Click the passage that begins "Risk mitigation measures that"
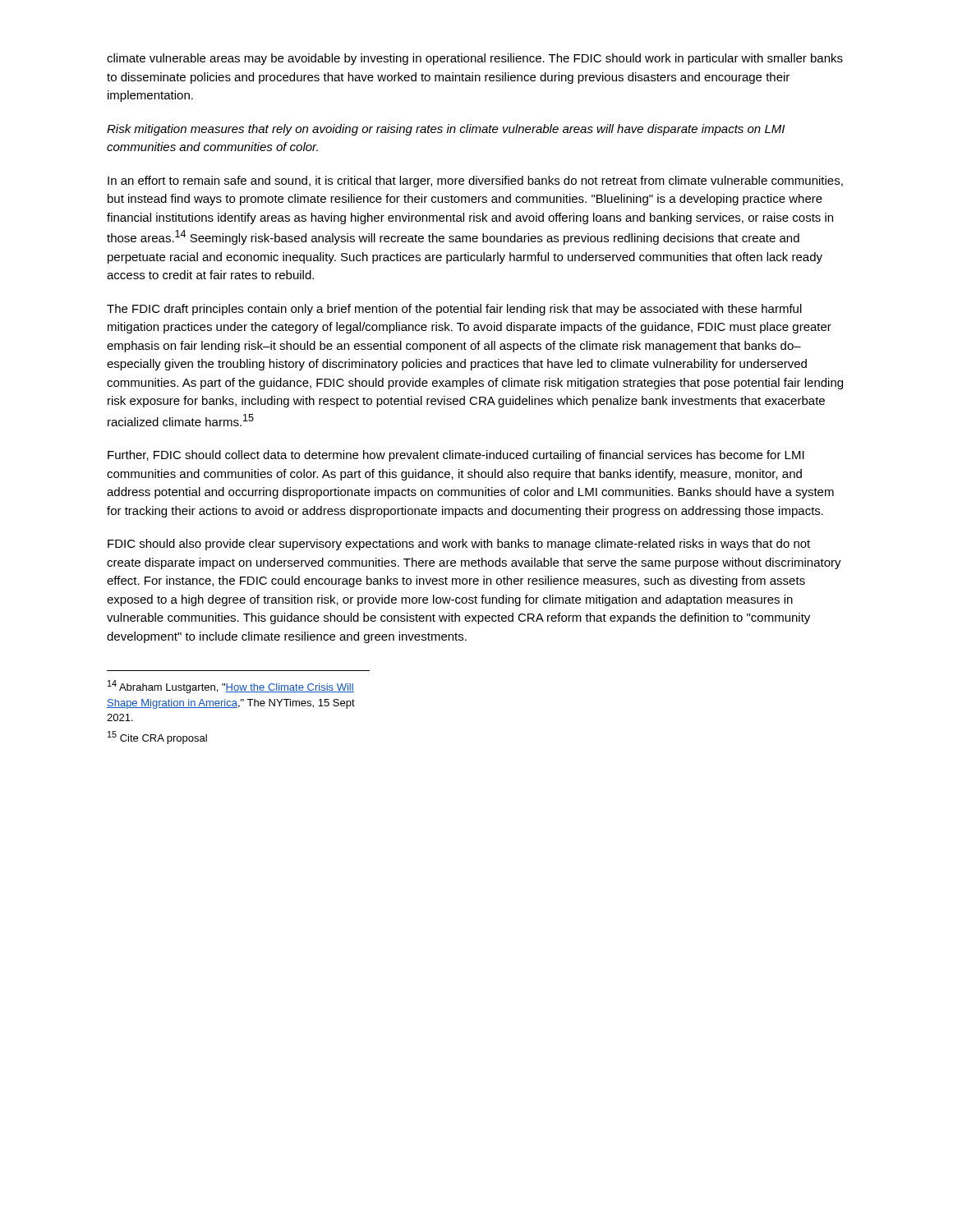953x1232 pixels. (x=446, y=137)
